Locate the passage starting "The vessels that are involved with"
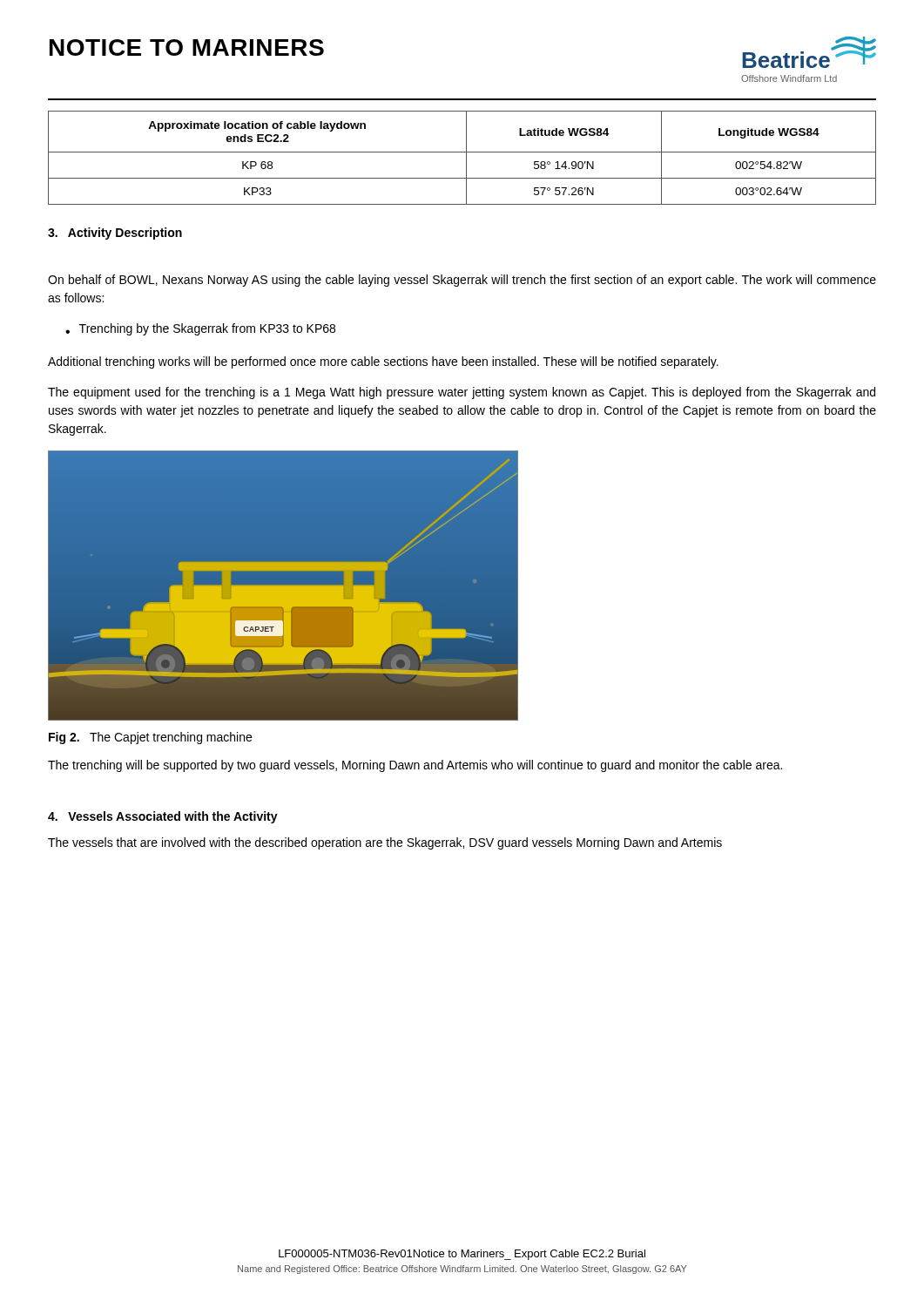 (385, 843)
